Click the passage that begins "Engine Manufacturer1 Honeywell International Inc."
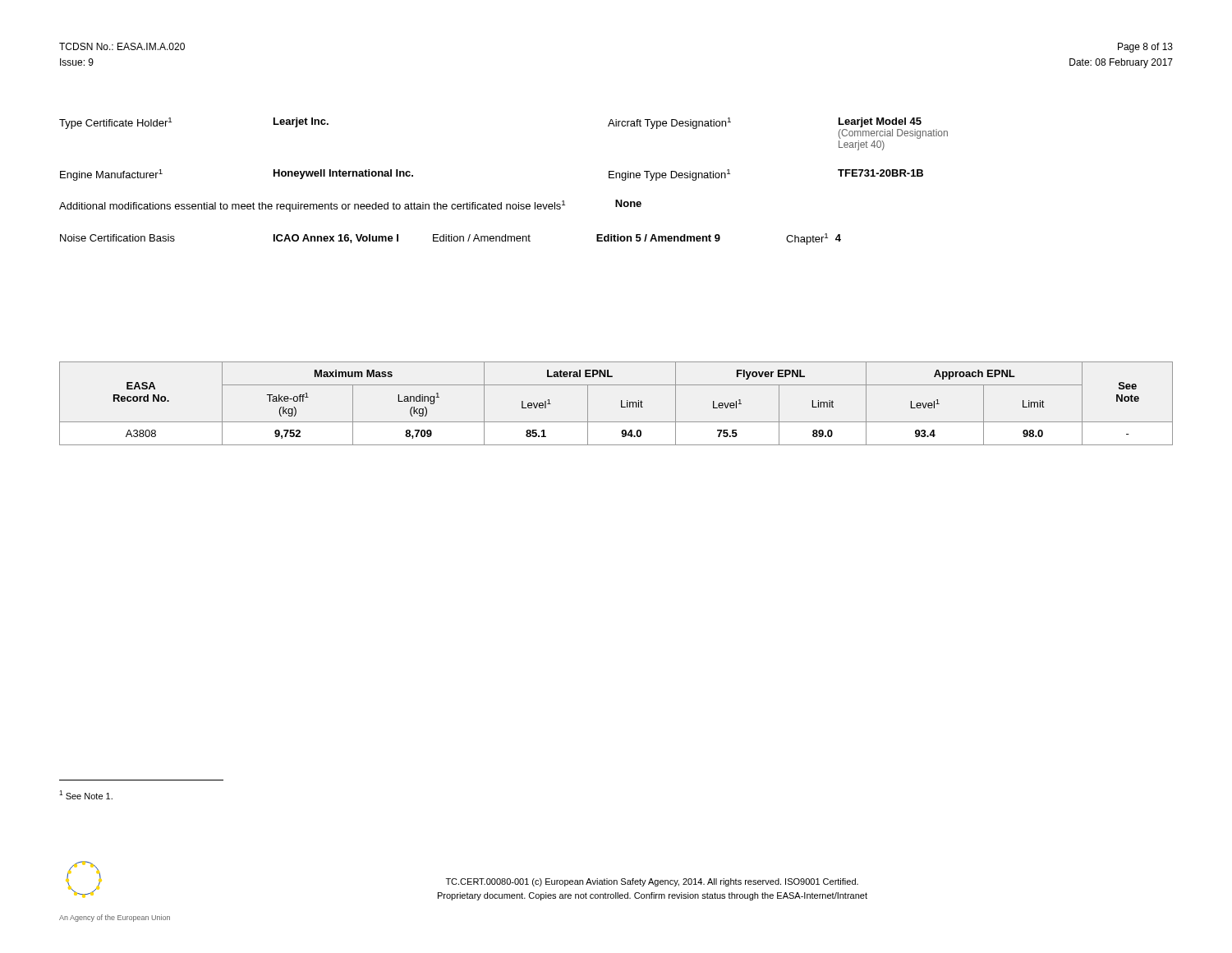Image resolution: width=1232 pixels, height=953 pixels. coord(616,174)
